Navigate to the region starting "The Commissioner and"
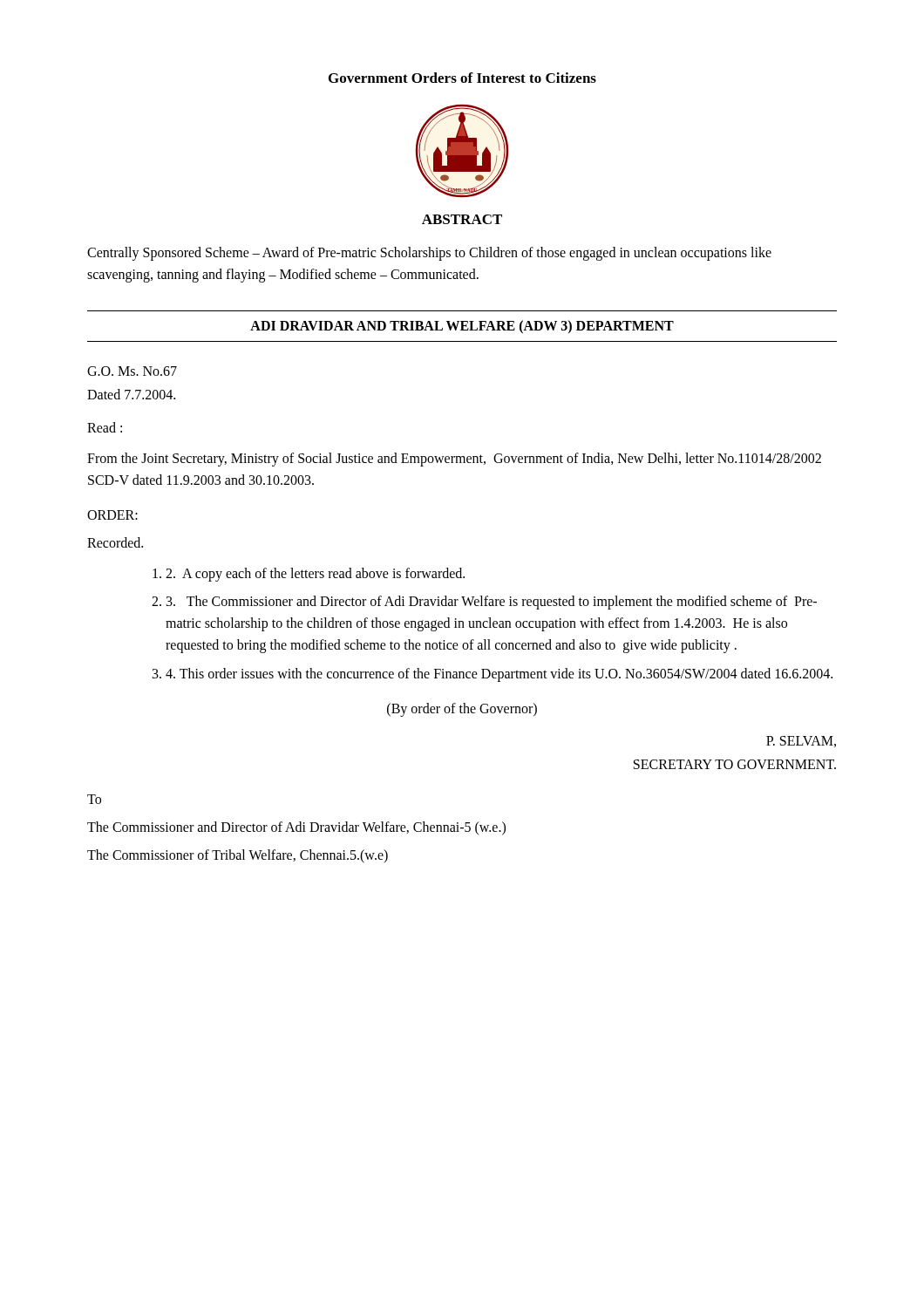Image resolution: width=924 pixels, height=1308 pixels. click(x=297, y=827)
